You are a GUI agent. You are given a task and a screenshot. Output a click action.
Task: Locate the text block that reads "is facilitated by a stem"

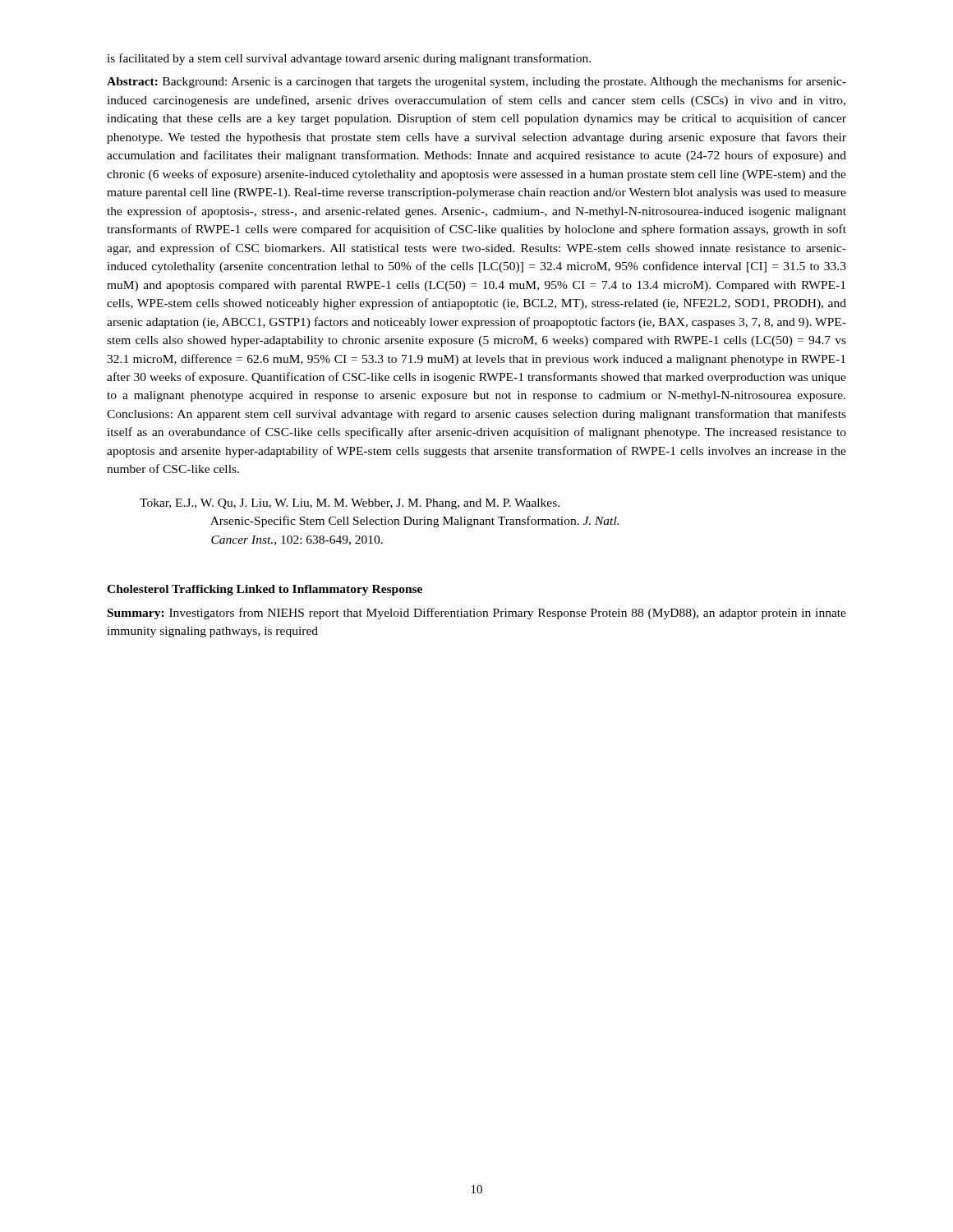click(x=349, y=58)
